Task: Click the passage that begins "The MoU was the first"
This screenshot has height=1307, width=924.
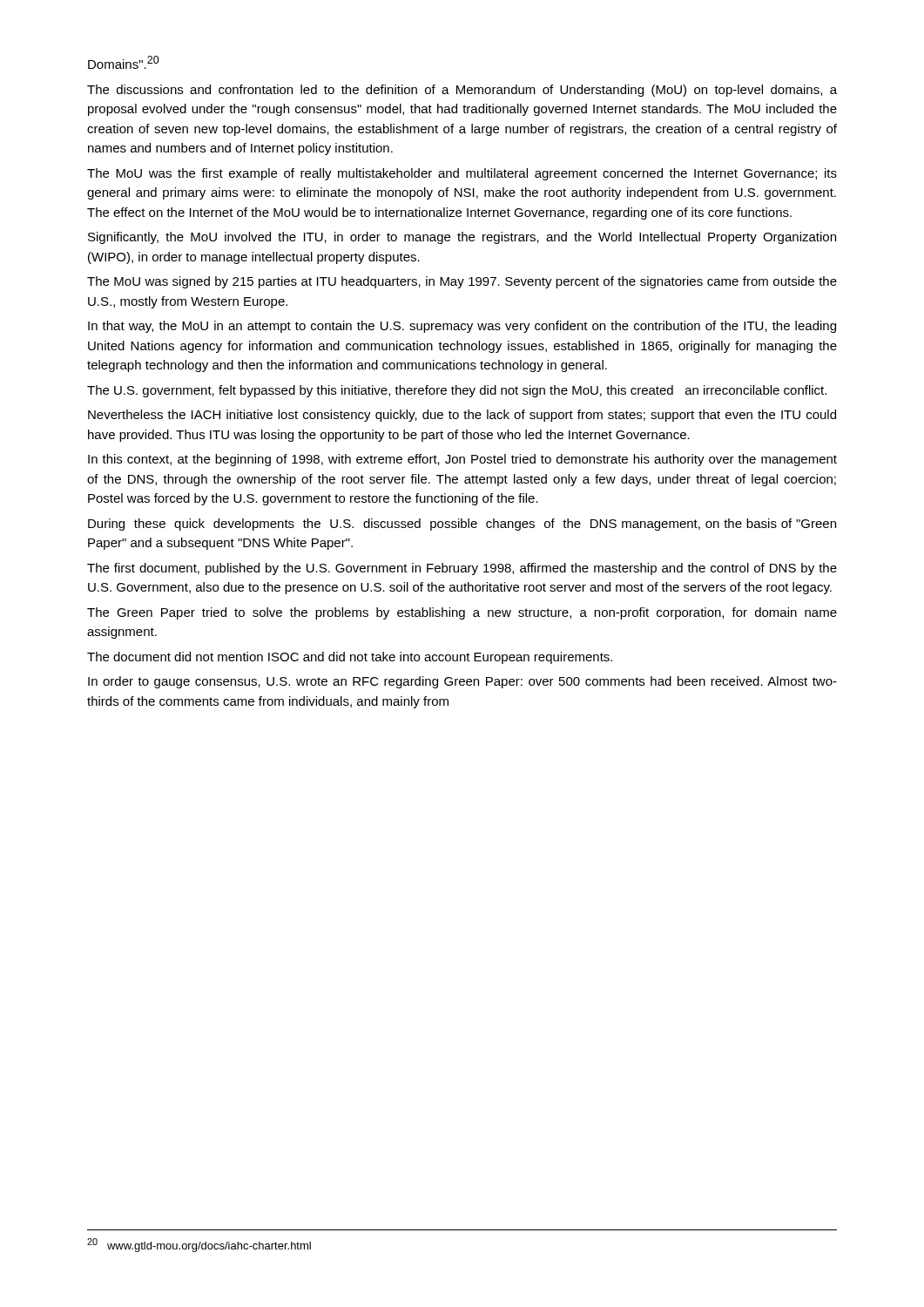Action: point(462,192)
